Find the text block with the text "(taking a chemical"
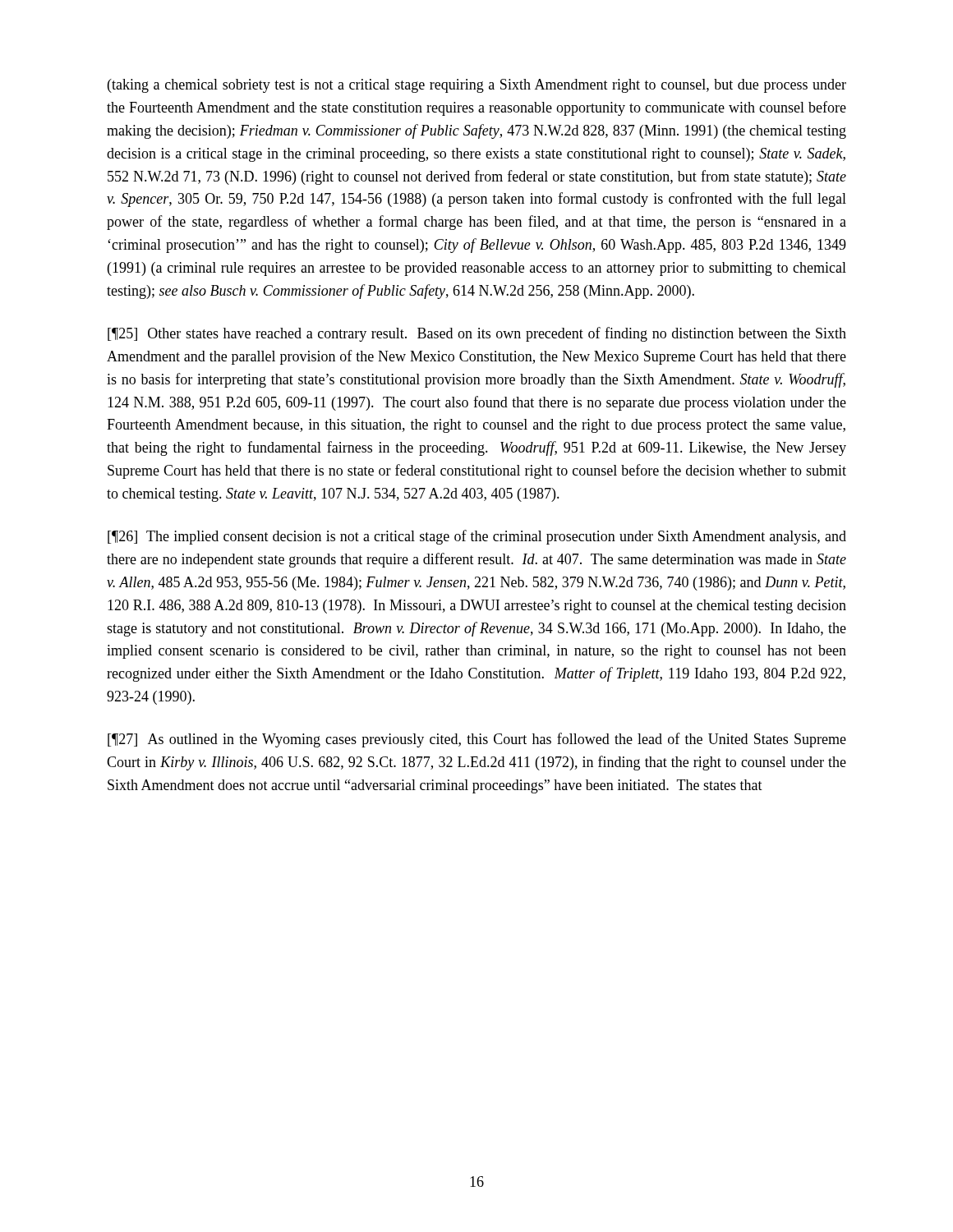953x1232 pixels. tap(476, 188)
